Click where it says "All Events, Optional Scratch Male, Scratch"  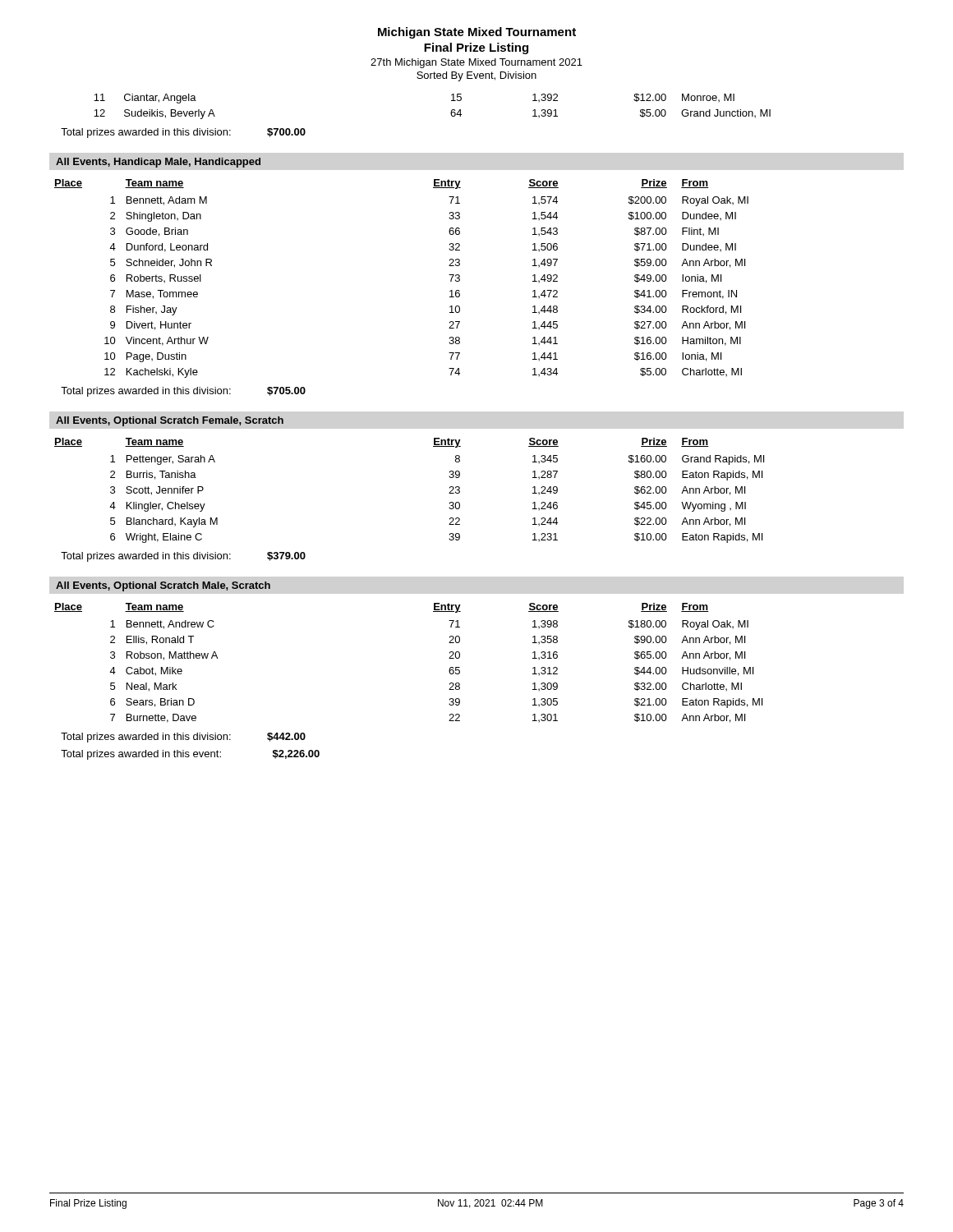pos(163,585)
